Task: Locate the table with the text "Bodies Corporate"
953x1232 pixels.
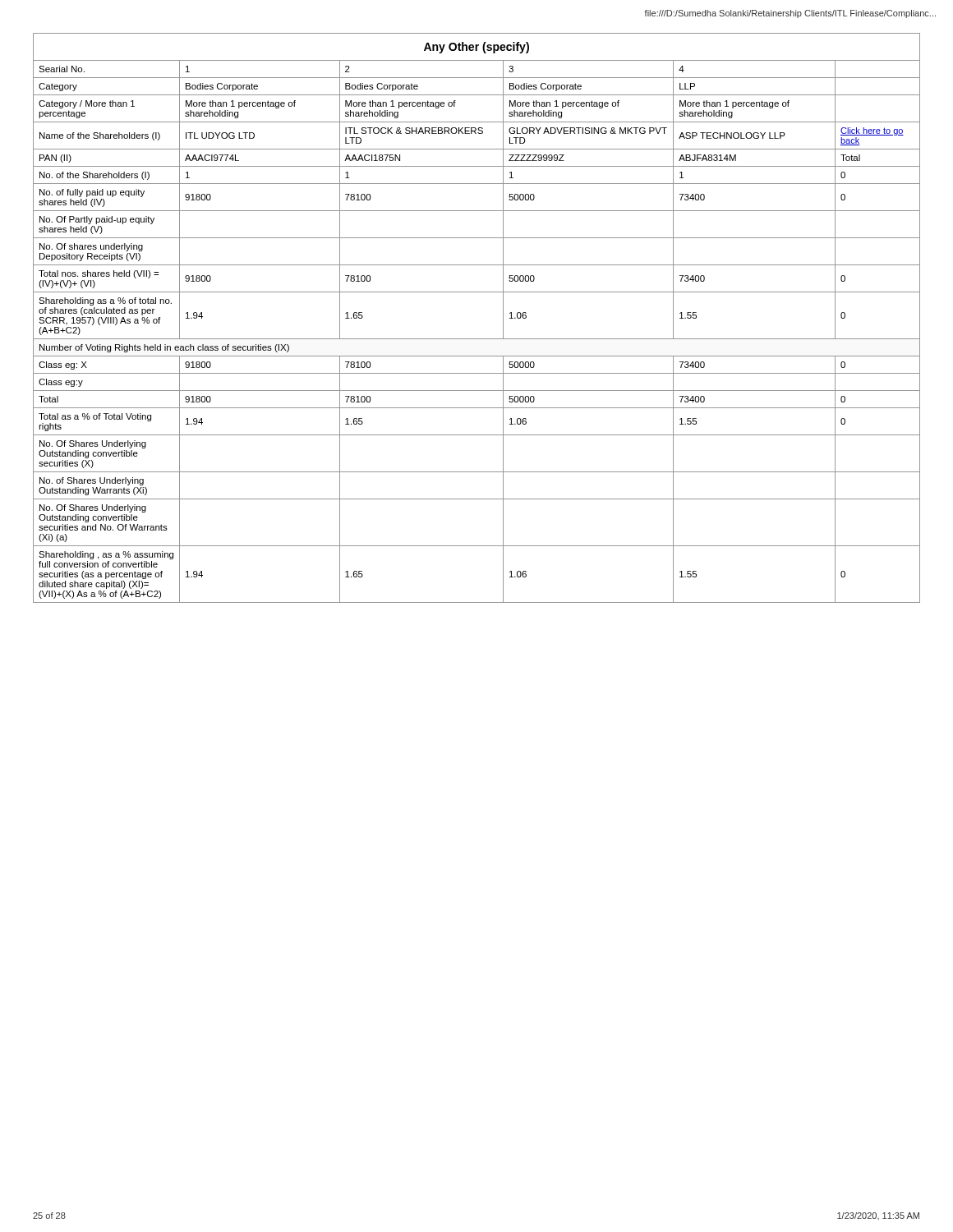Action: [476, 318]
